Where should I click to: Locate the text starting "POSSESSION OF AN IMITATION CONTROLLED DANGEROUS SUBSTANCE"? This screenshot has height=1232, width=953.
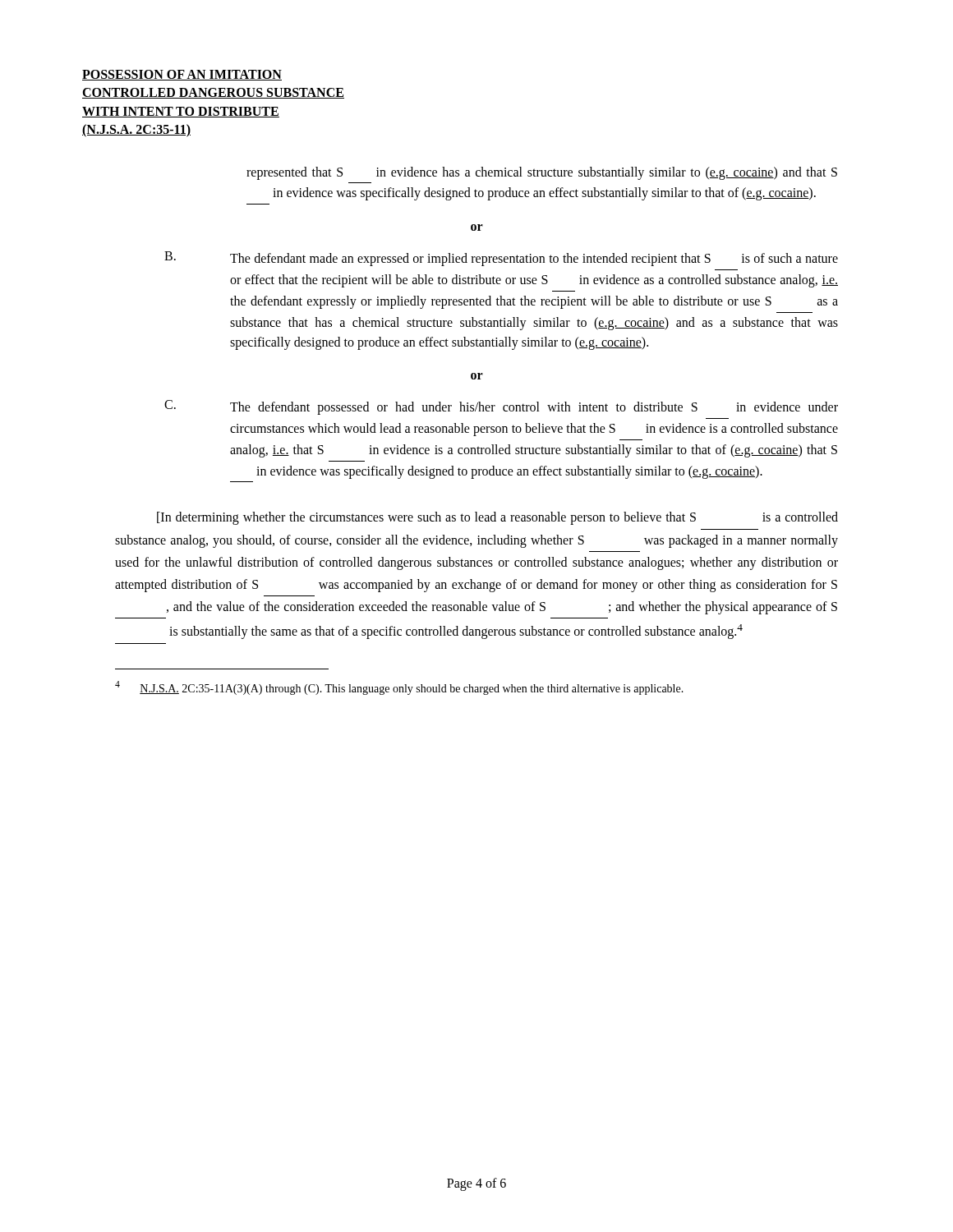coord(182,75)
